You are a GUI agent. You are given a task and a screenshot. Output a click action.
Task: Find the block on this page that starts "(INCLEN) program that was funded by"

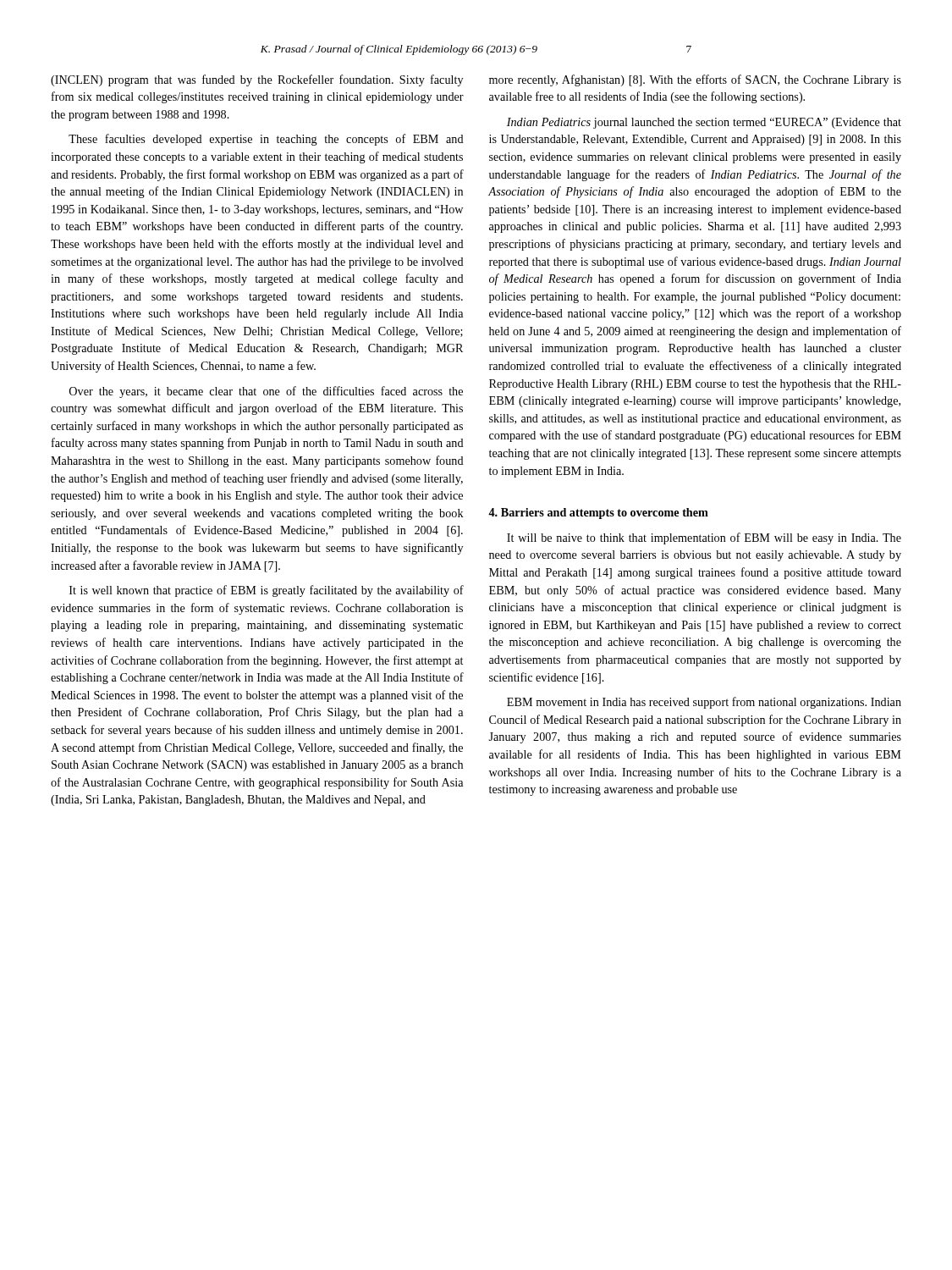coord(257,440)
